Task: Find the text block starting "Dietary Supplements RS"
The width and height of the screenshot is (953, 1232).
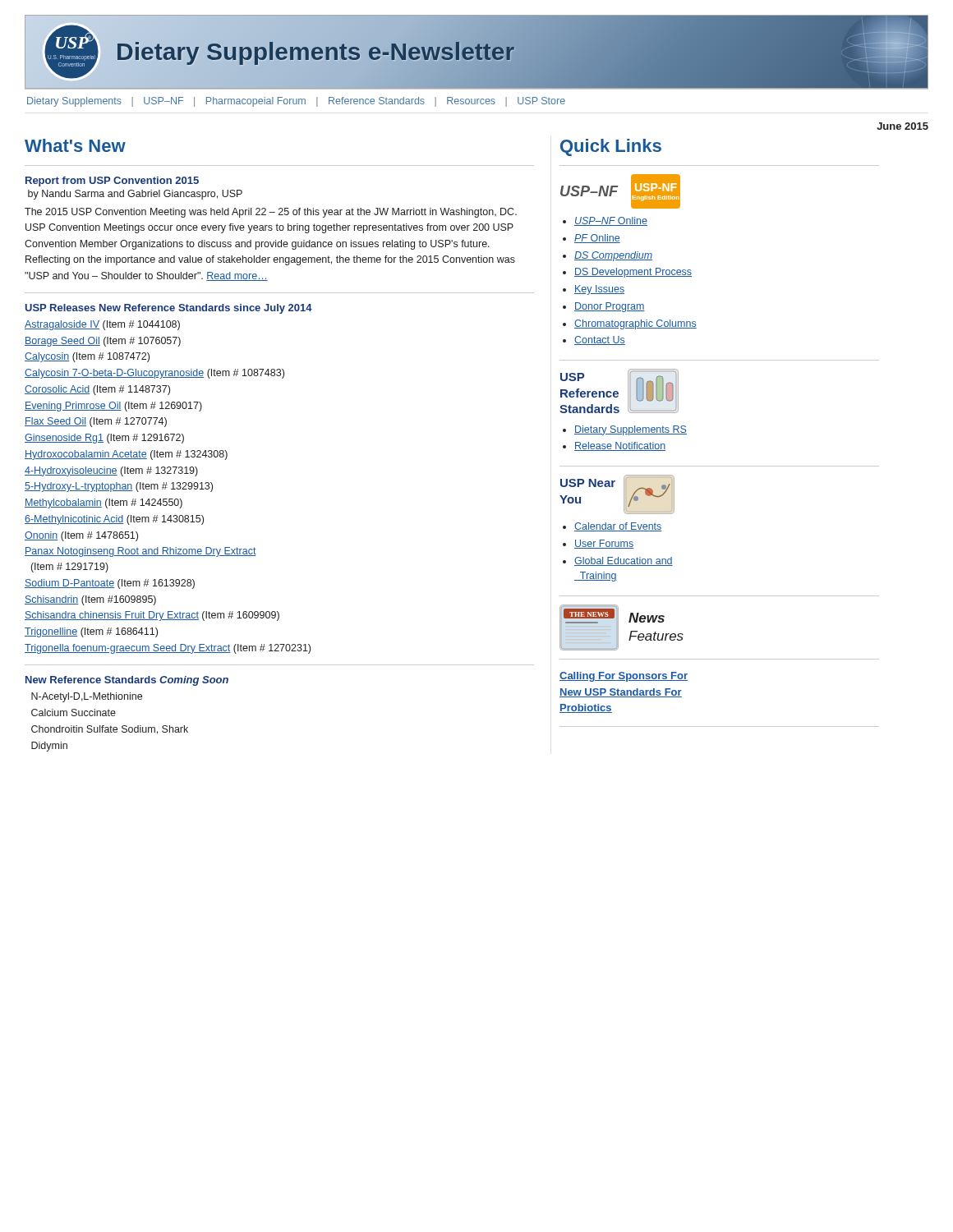Action: [631, 429]
